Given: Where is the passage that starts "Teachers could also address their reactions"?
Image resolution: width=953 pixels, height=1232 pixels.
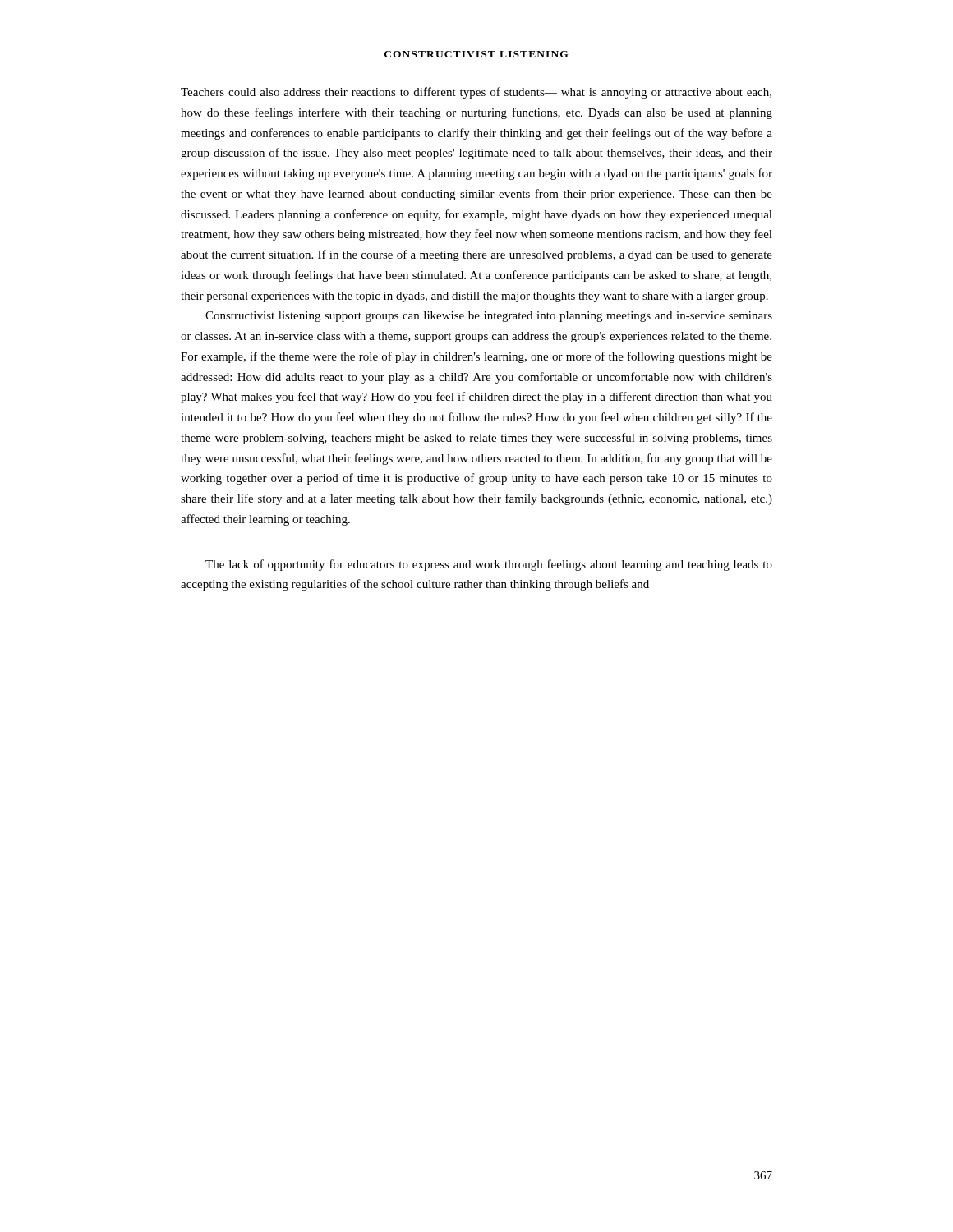Looking at the screenshot, I should pyautogui.click(x=476, y=338).
